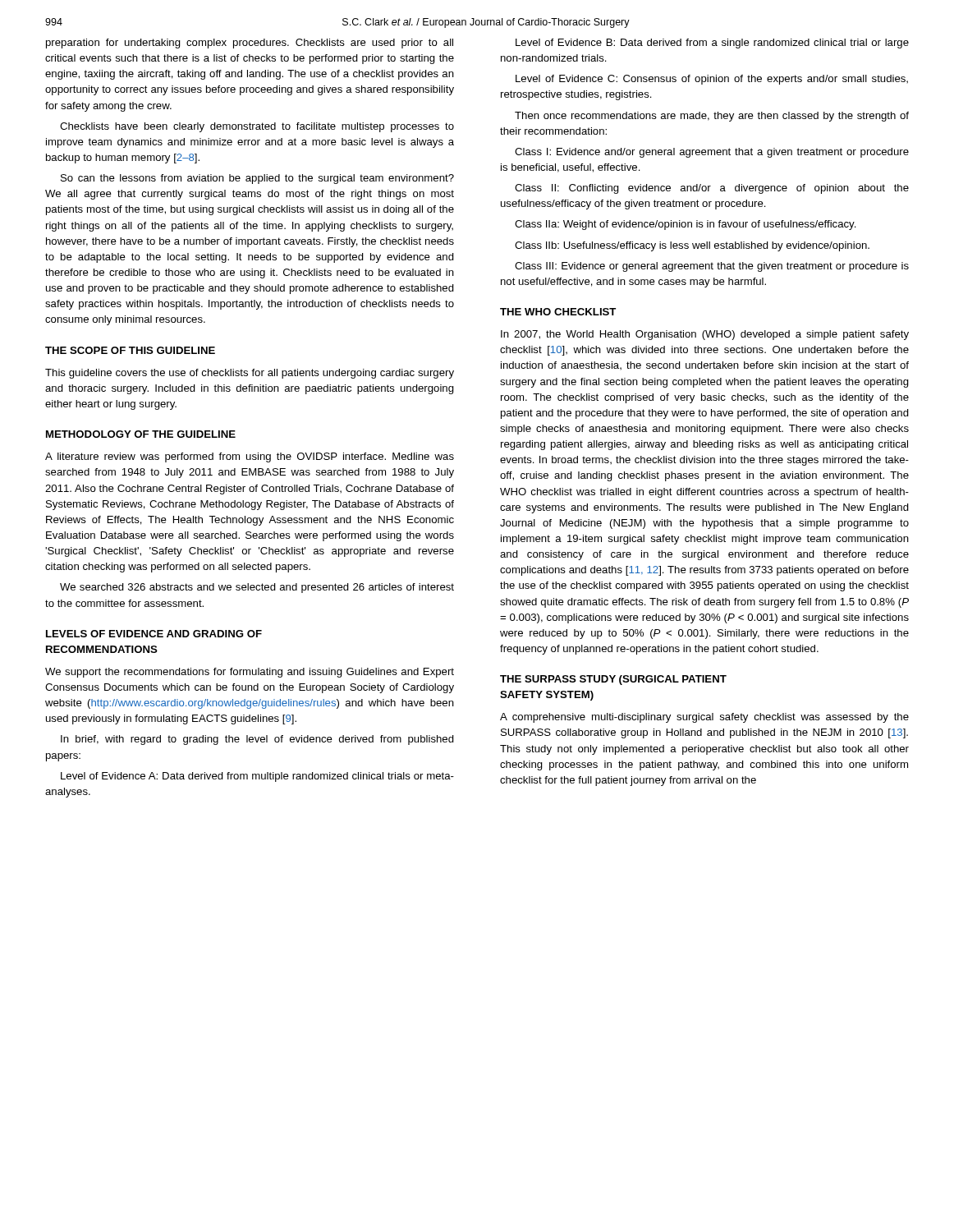Viewport: 954px width, 1232px height.
Task: Locate the text block starting "THE SCOPE OF THIS GUIDELINE"
Action: pyautogui.click(x=130, y=350)
